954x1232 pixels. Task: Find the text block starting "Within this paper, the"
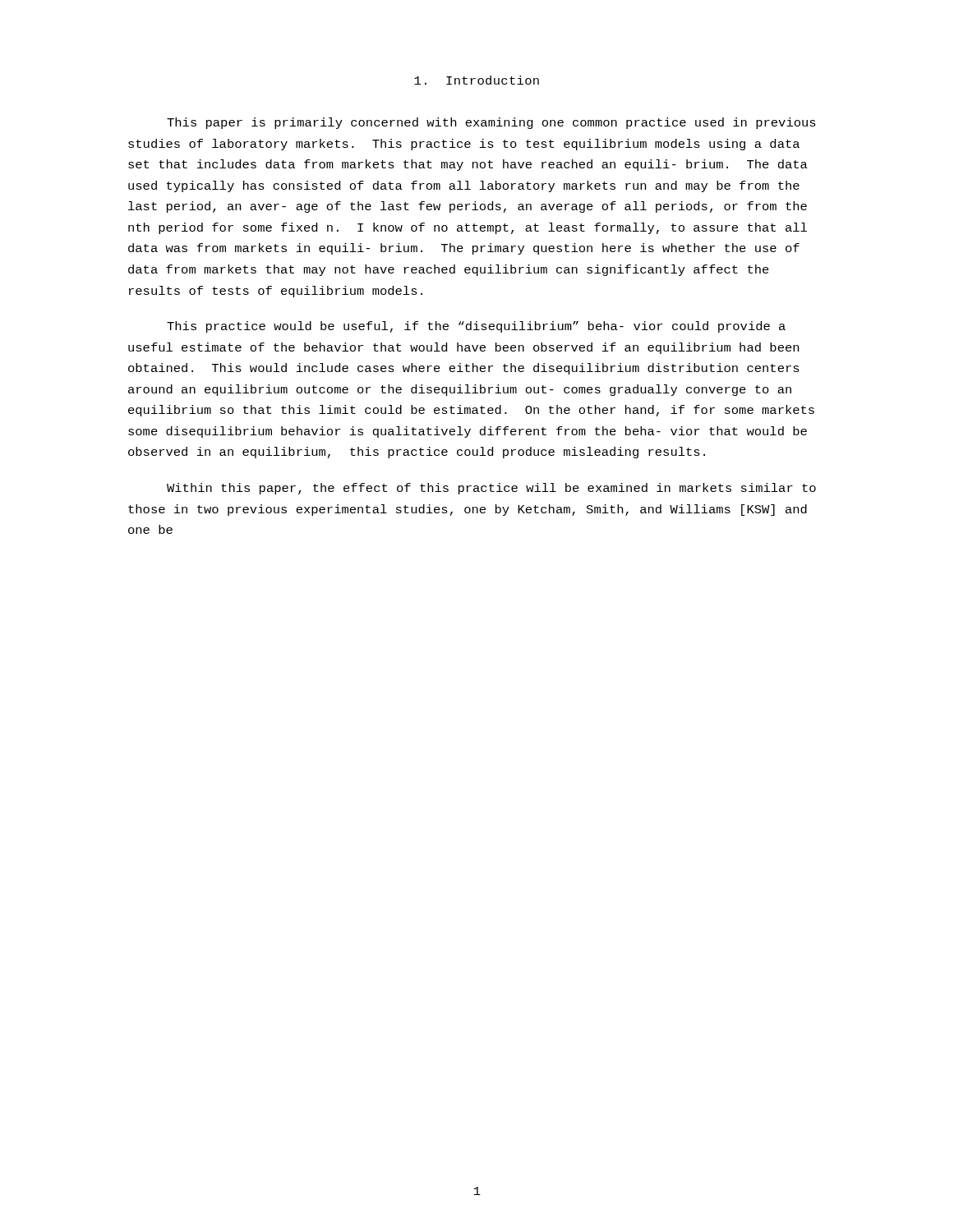point(472,510)
